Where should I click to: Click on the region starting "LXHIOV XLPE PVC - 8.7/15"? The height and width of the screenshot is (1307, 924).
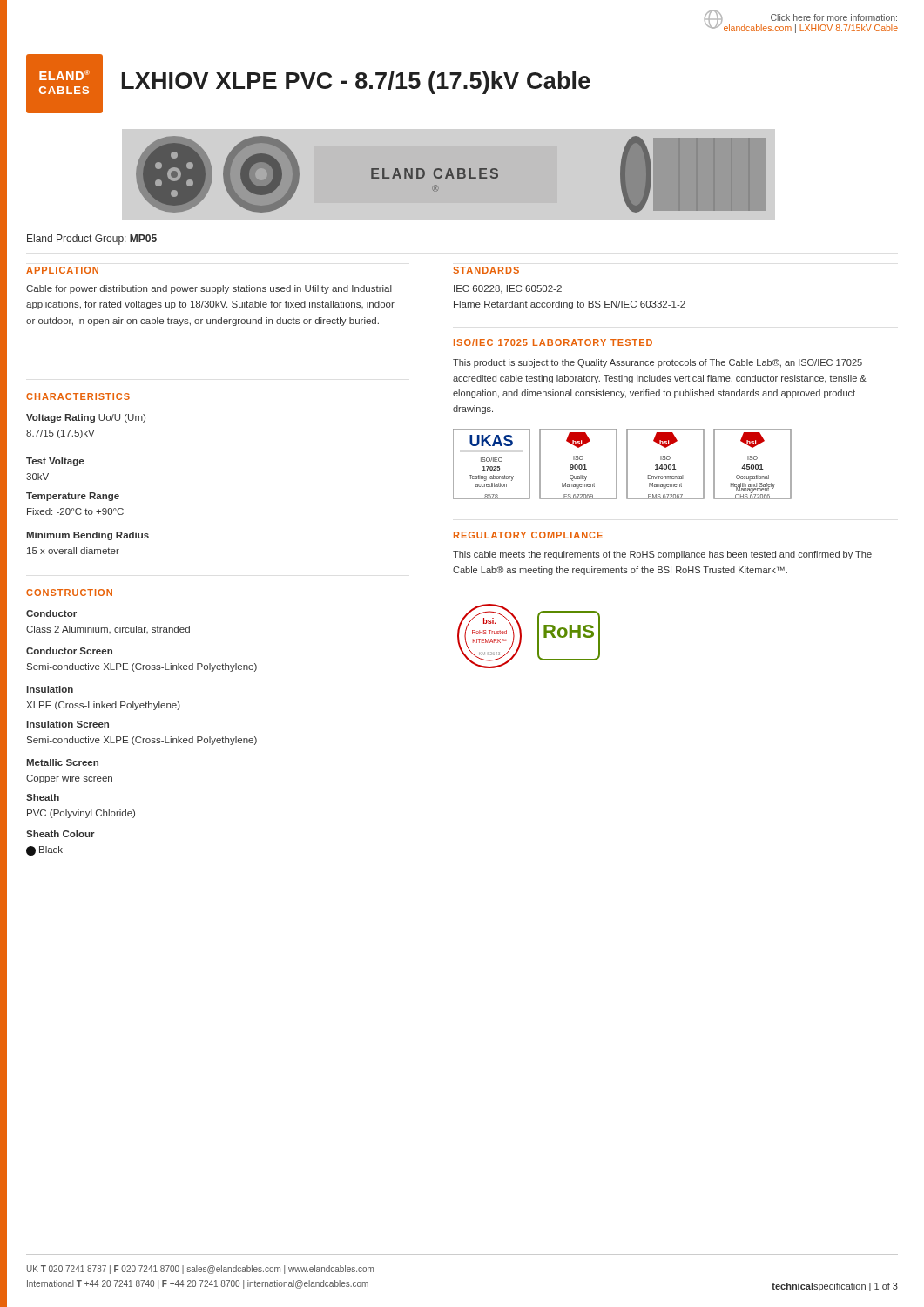356,81
